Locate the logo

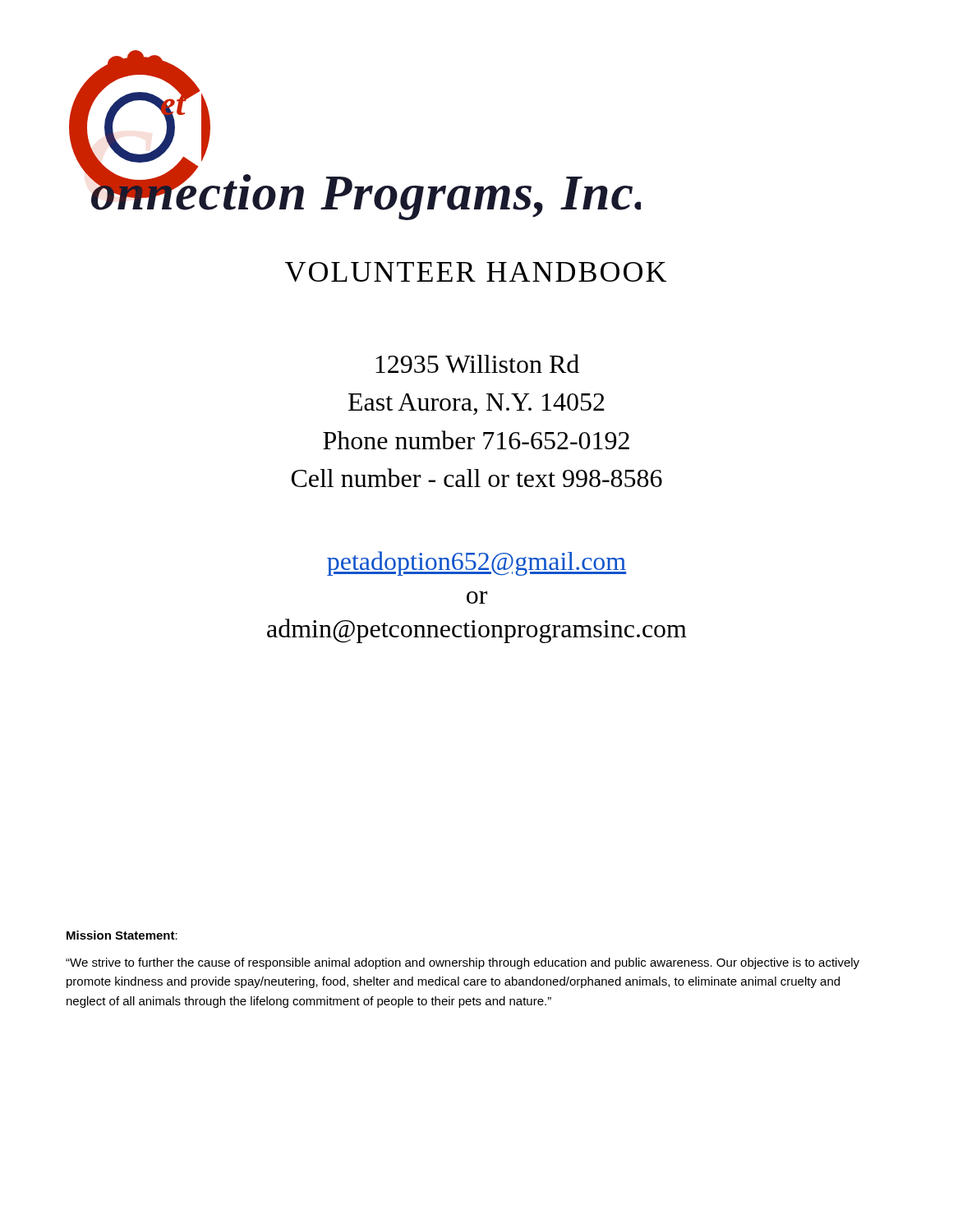click(353, 144)
